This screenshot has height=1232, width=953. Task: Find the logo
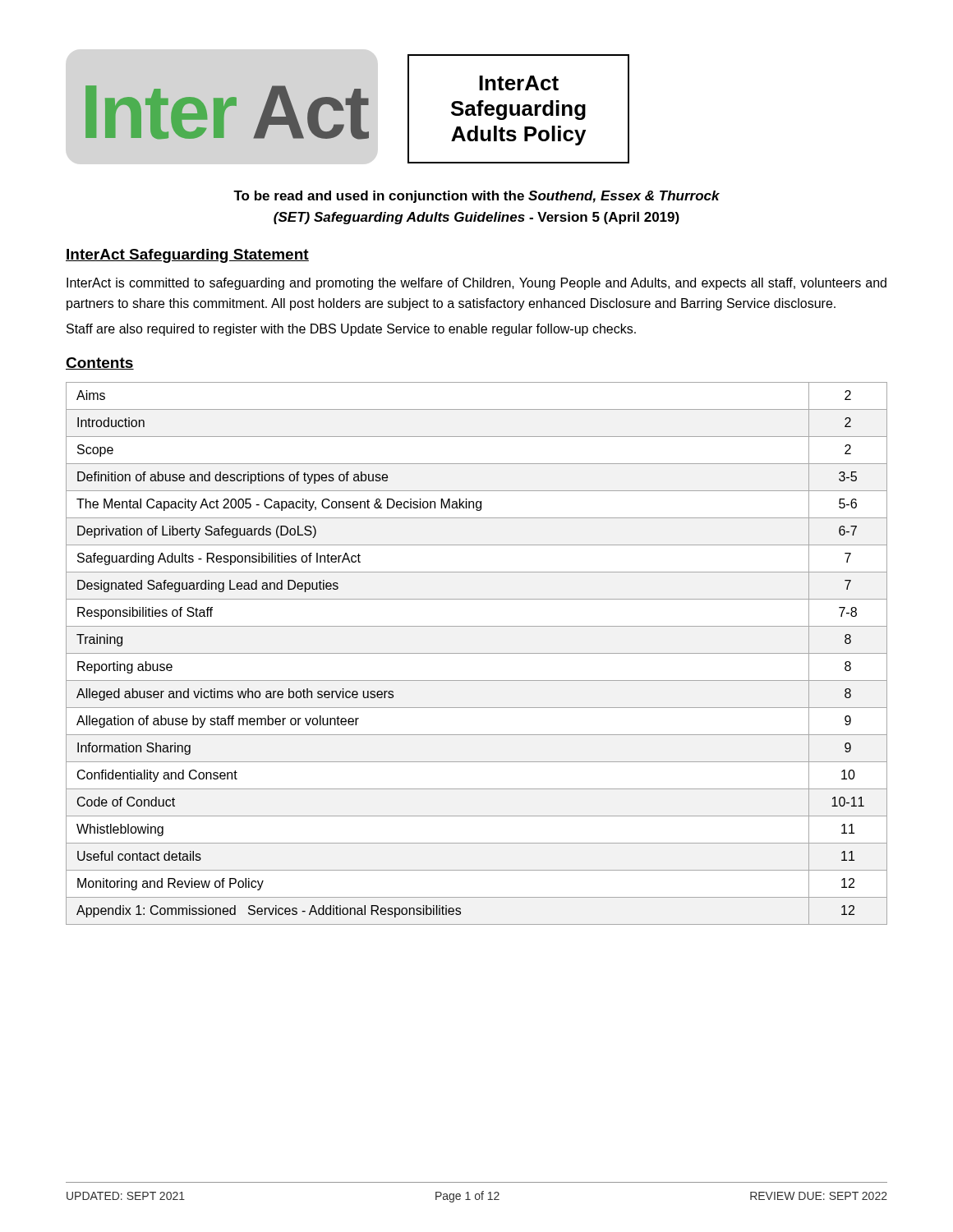coord(222,108)
